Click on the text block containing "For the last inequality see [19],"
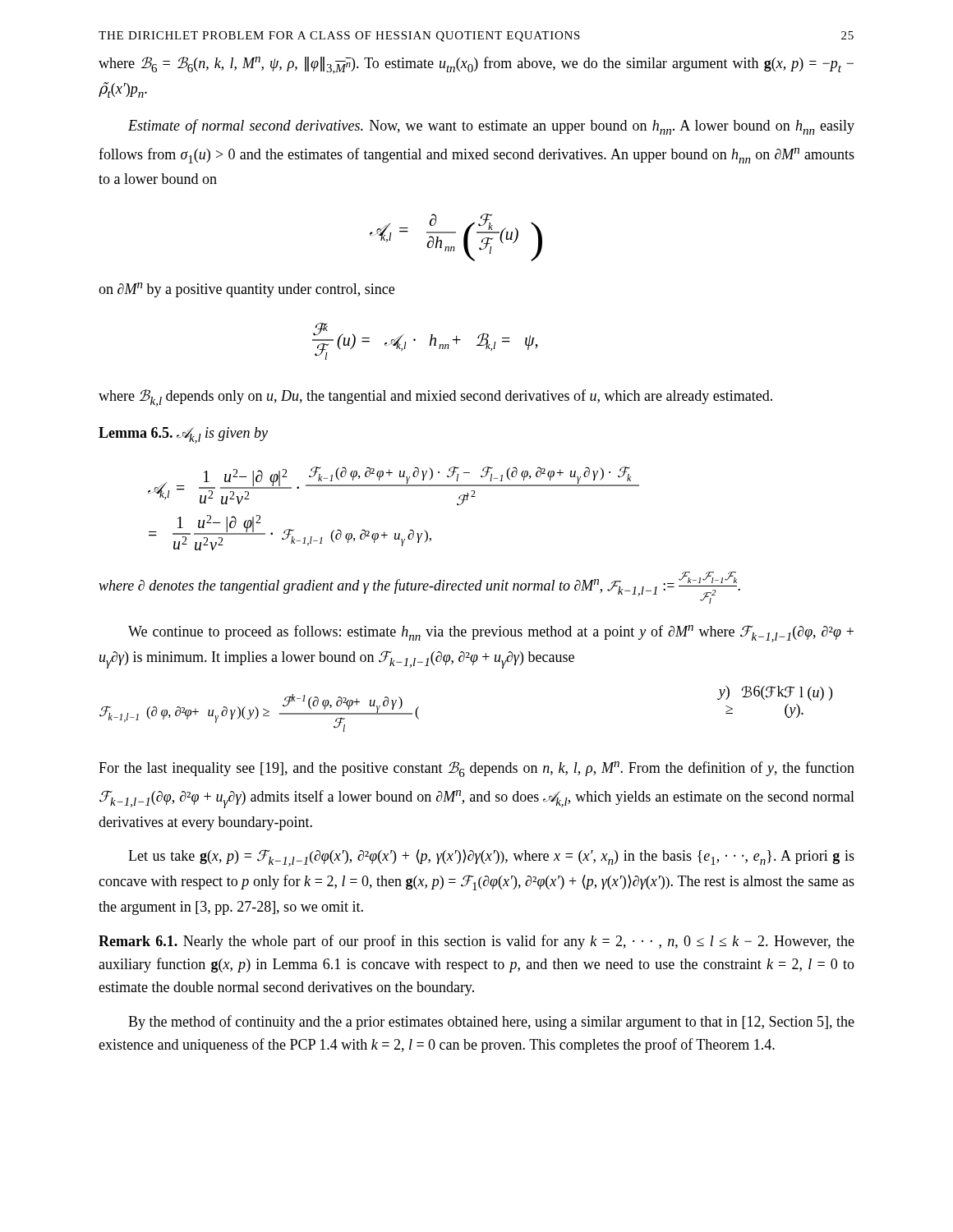Image resolution: width=953 pixels, height=1232 pixels. tap(476, 794)
